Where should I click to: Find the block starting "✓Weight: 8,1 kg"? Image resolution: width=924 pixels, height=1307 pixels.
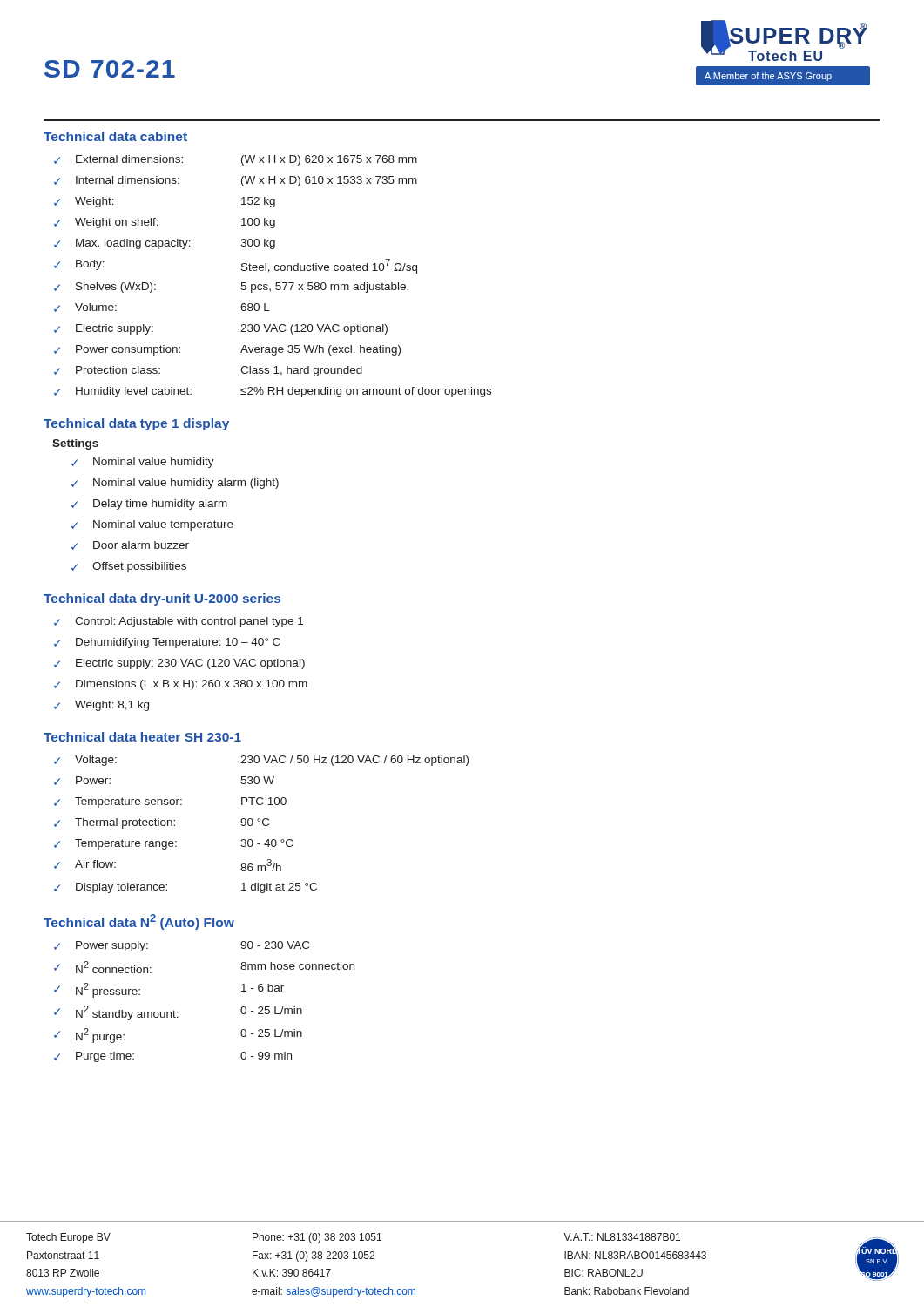coord(101,706)
